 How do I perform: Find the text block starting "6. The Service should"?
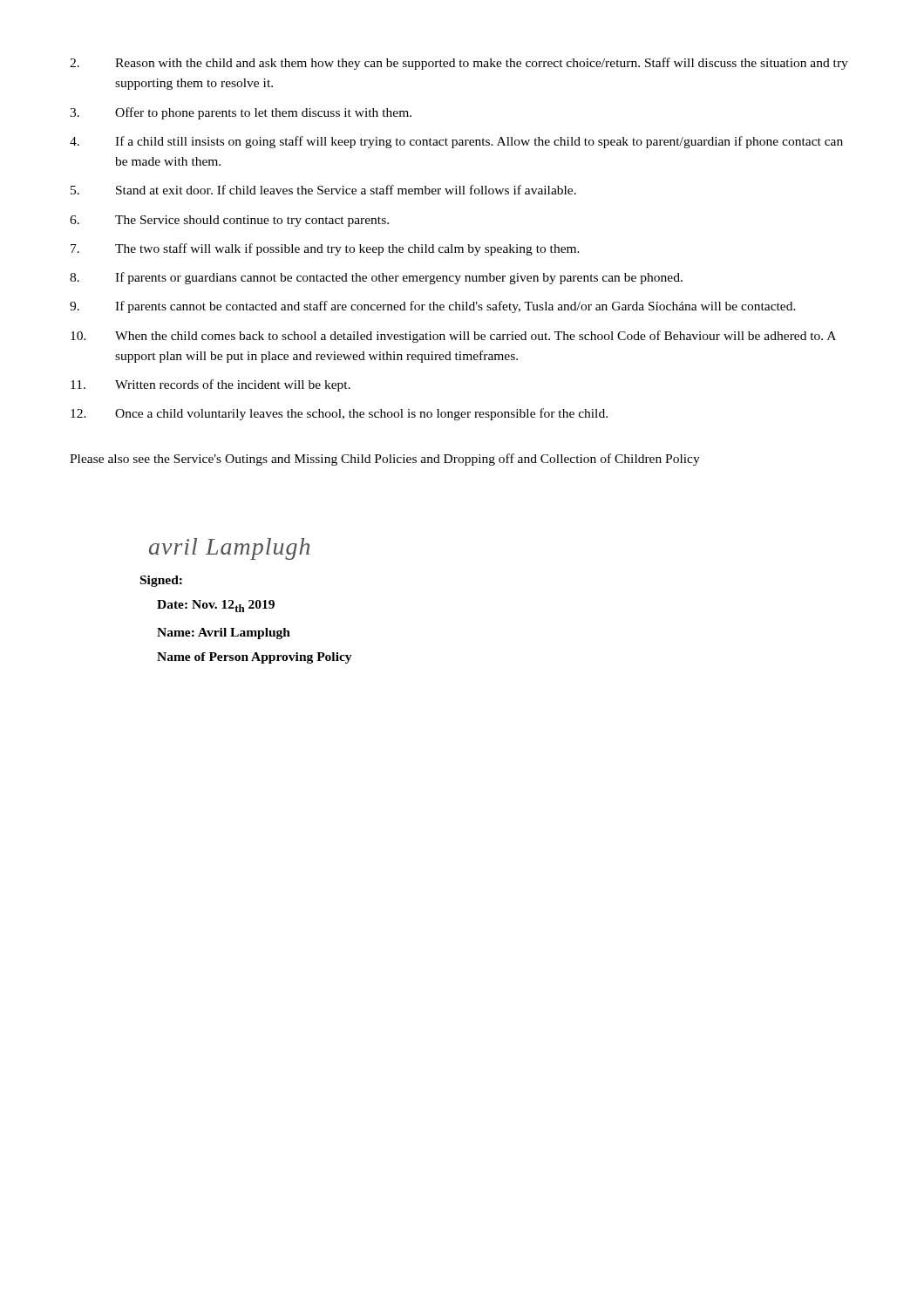coord(229,221)
